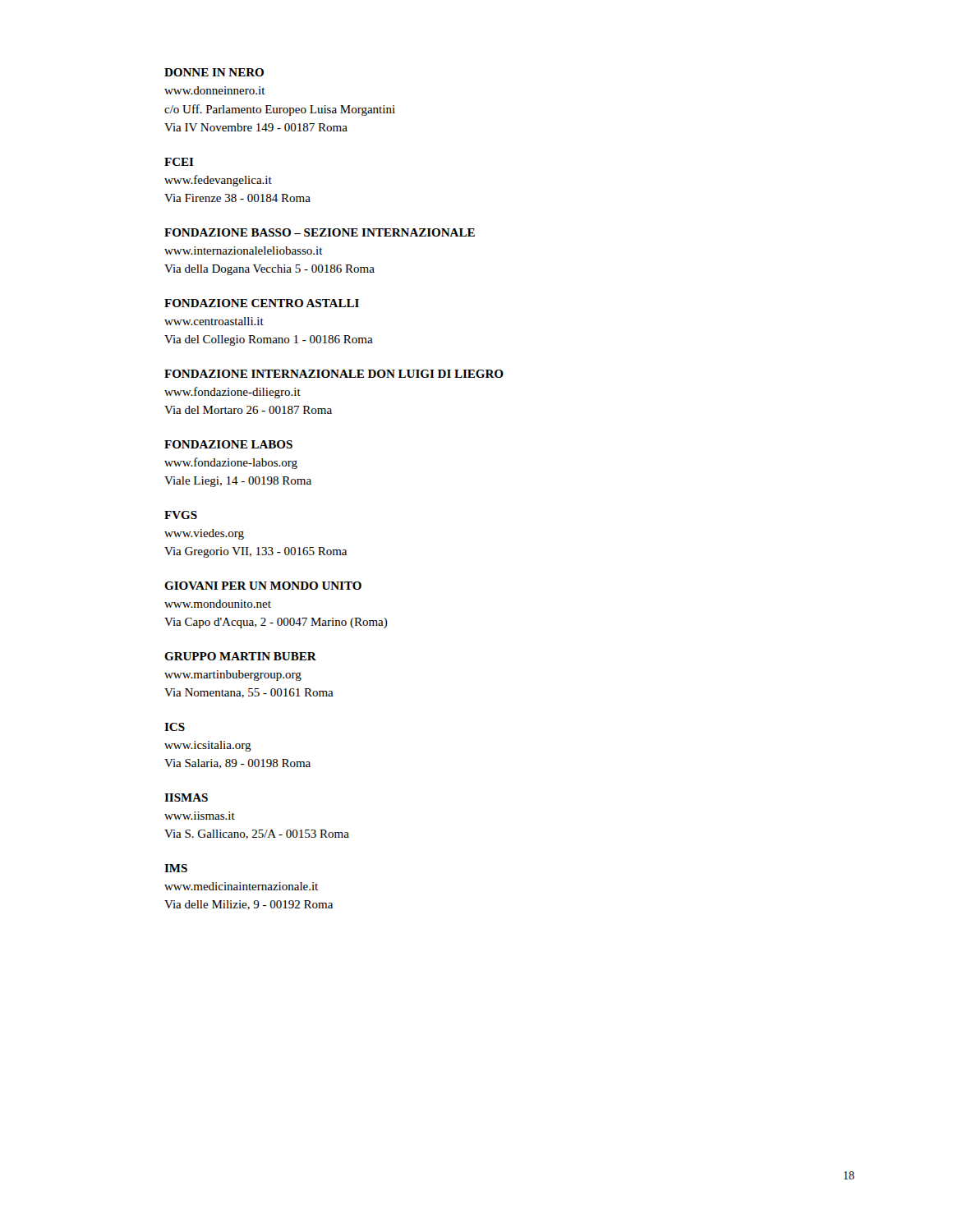Where is the passage that starts "IISMAS www.iismas.it Via S. Gallicano, 25/A -"?
Image resolution: width=953 pixels, height=1232 pixels.
click(x=186, y=798)
